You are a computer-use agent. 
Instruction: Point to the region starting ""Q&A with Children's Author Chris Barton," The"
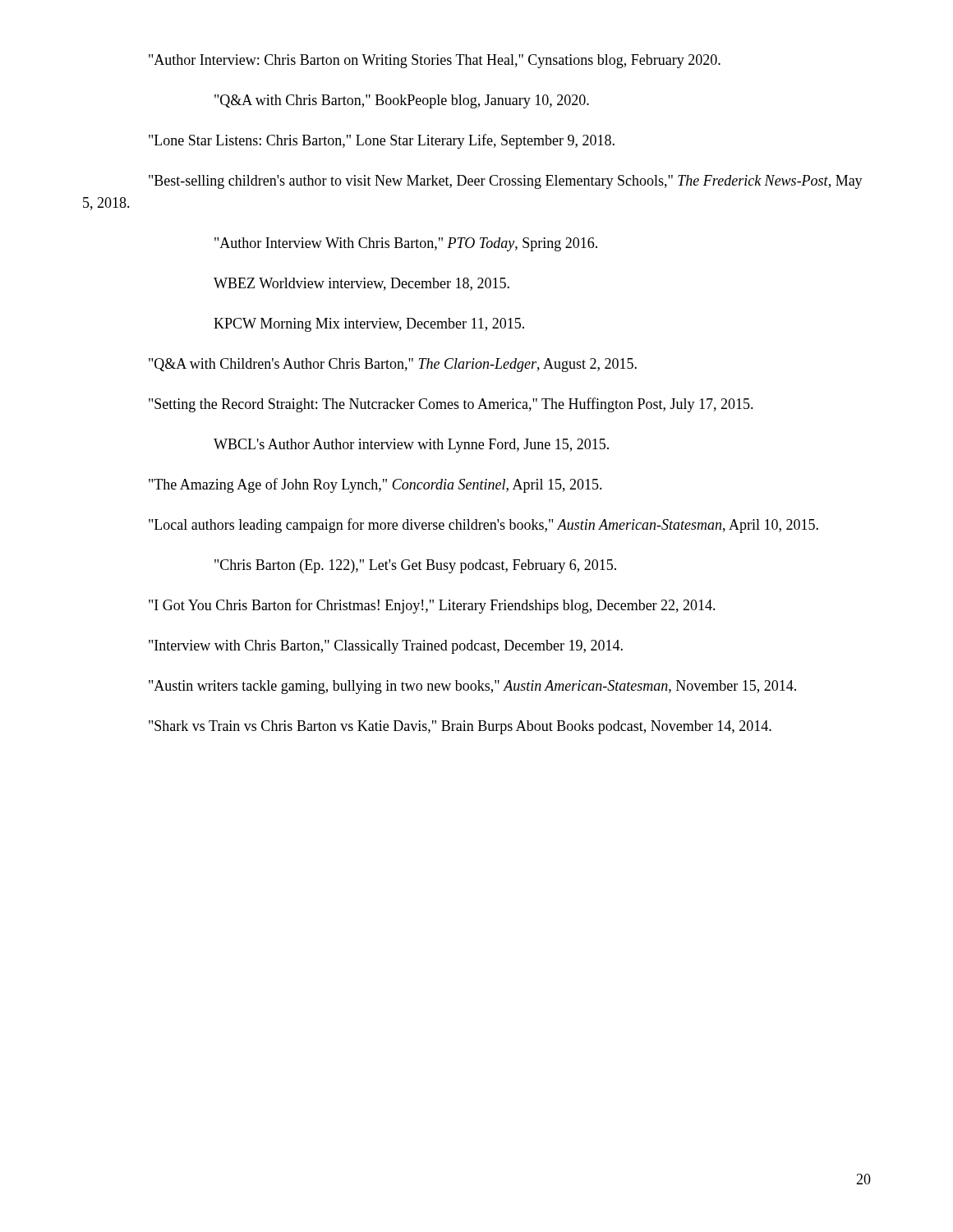pos(393,364)
